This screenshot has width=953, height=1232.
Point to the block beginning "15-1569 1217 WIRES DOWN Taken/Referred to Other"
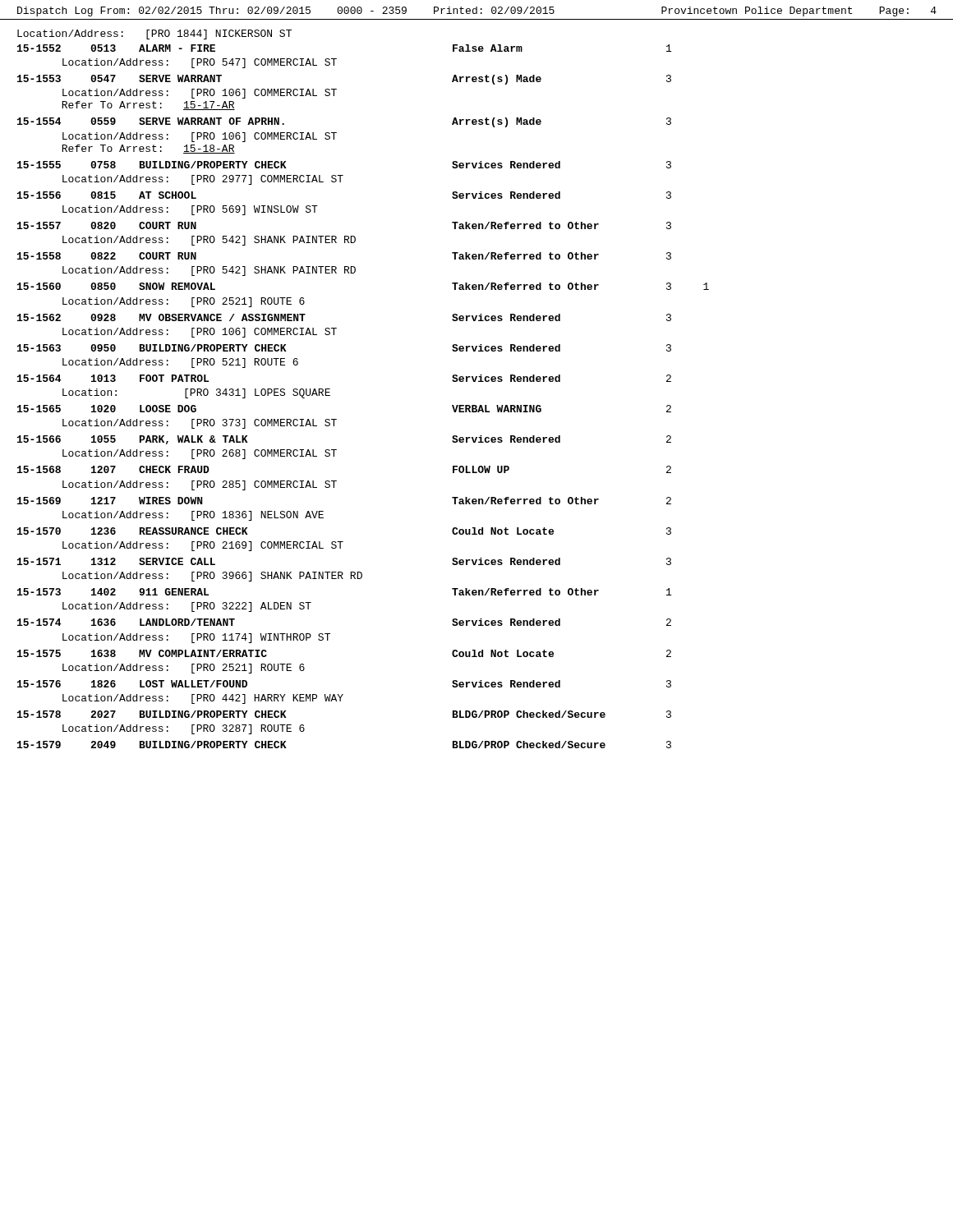click(476, 508)
